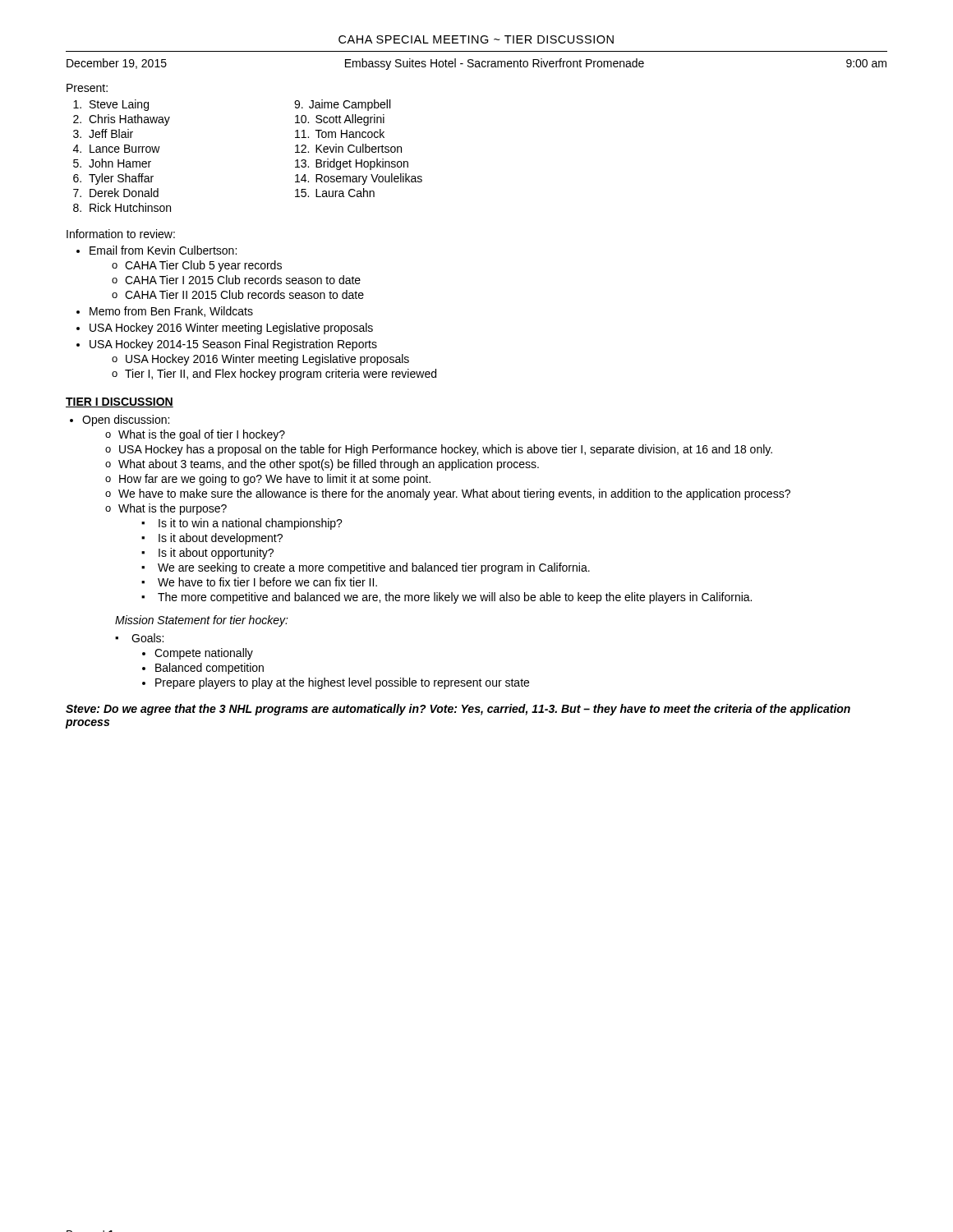Locate the block starting "Prepare players to"
Image resolution: width=953 pixels, height=1232 pixels.
click(x=342, y=683)
